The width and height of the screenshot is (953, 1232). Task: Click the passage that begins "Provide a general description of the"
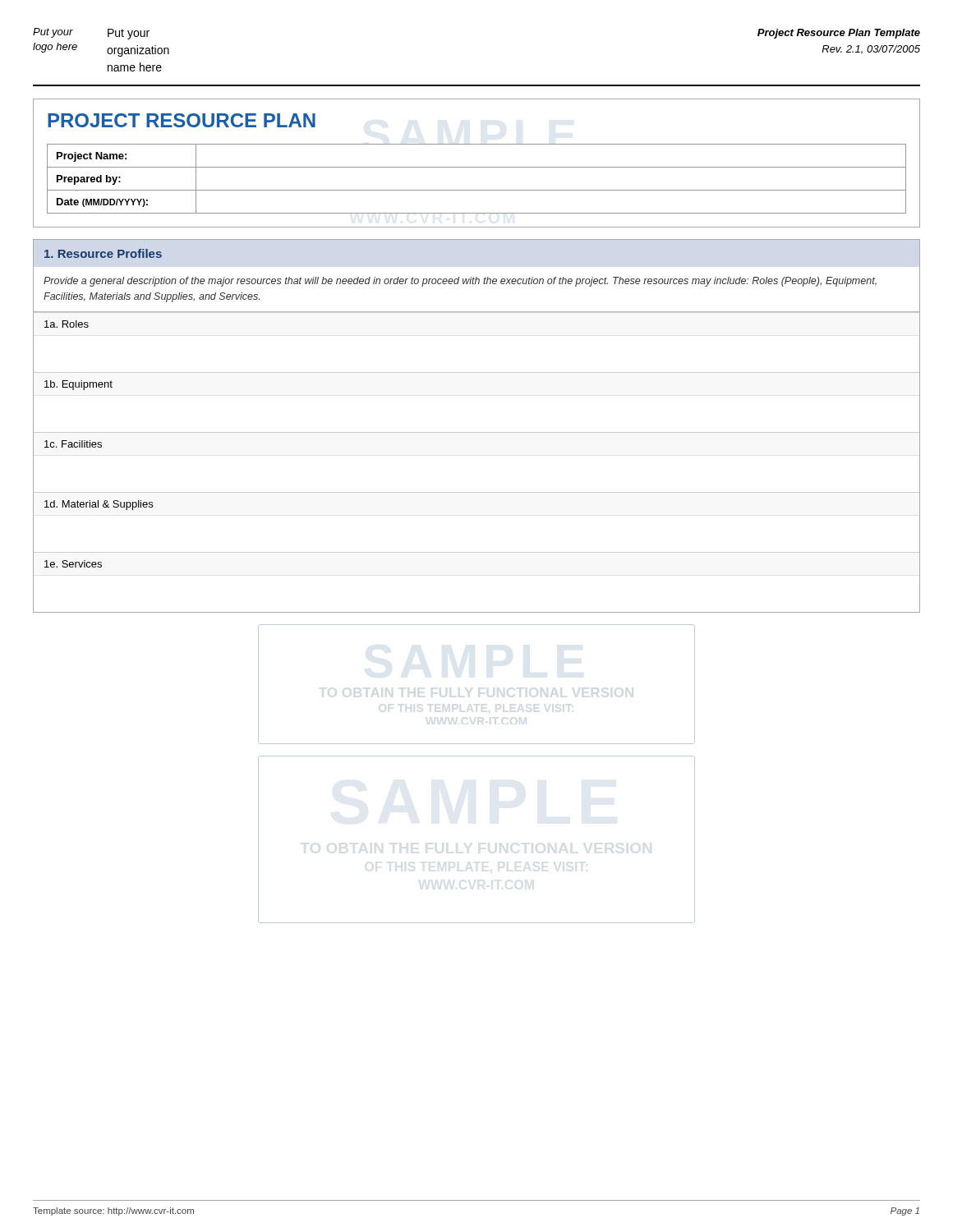[x=461, y=289]
